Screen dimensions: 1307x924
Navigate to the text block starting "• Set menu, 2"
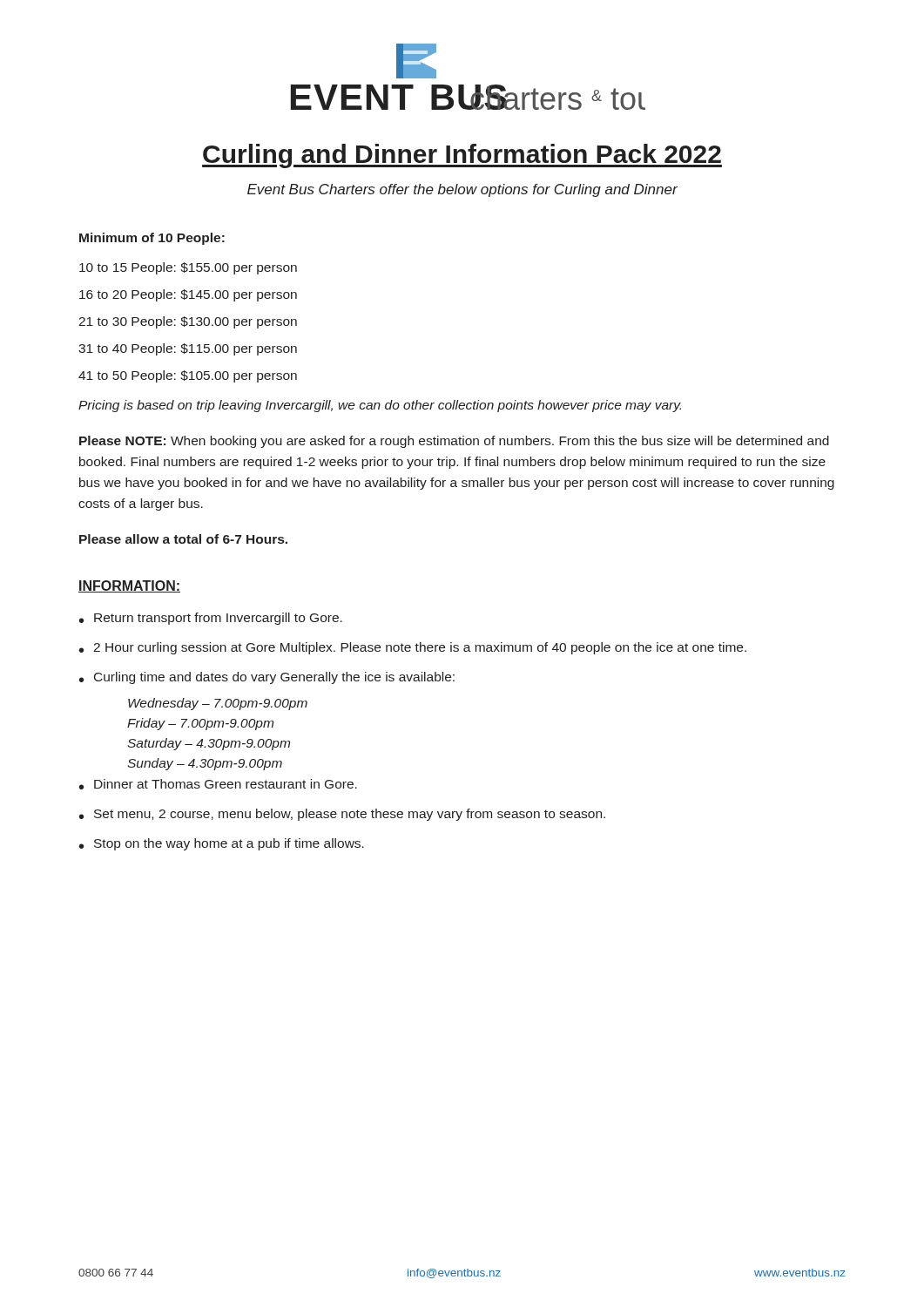pyautogui.click(x=342, y=816)
